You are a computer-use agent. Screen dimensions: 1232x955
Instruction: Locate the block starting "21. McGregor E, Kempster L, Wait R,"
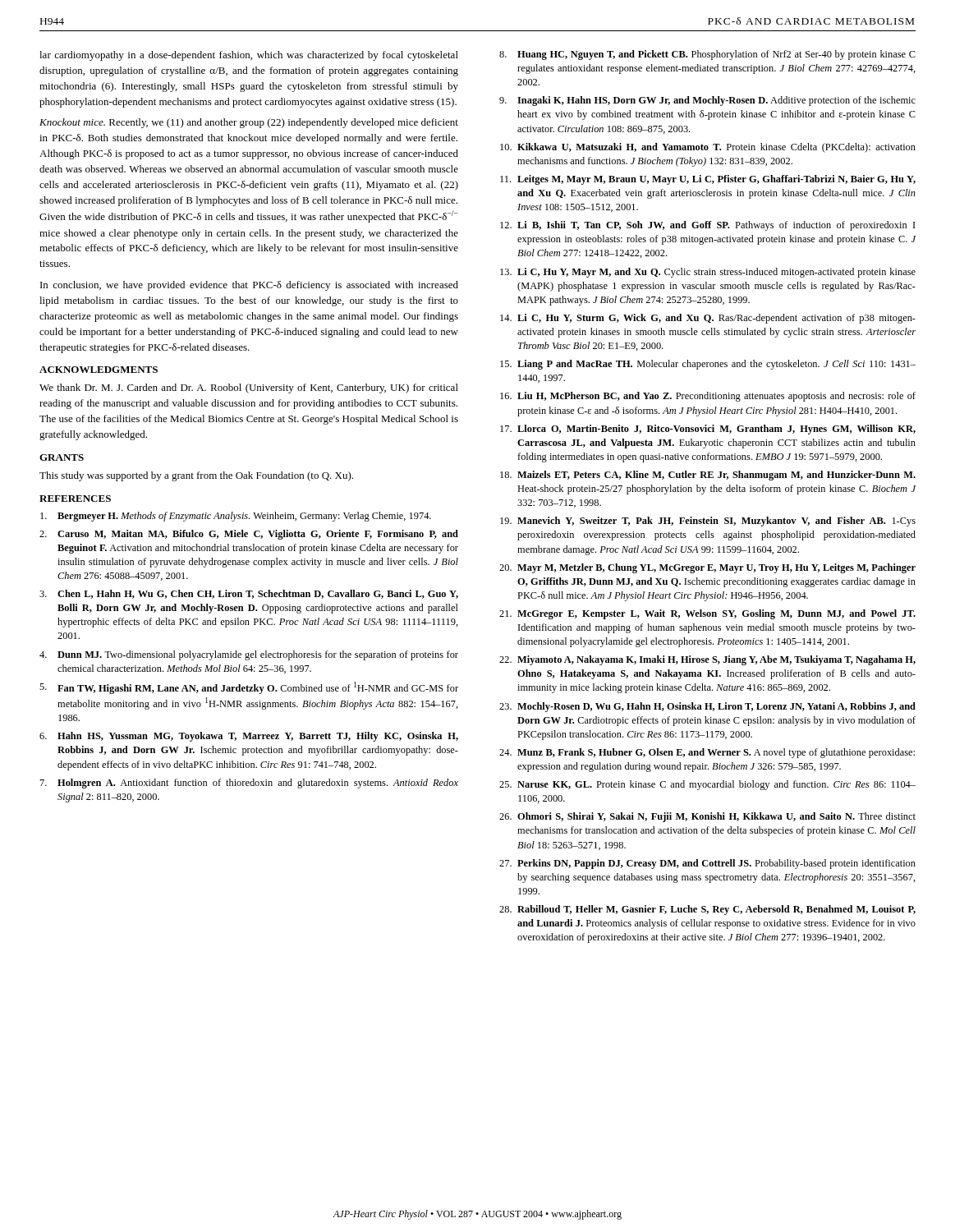click(707, 628)
